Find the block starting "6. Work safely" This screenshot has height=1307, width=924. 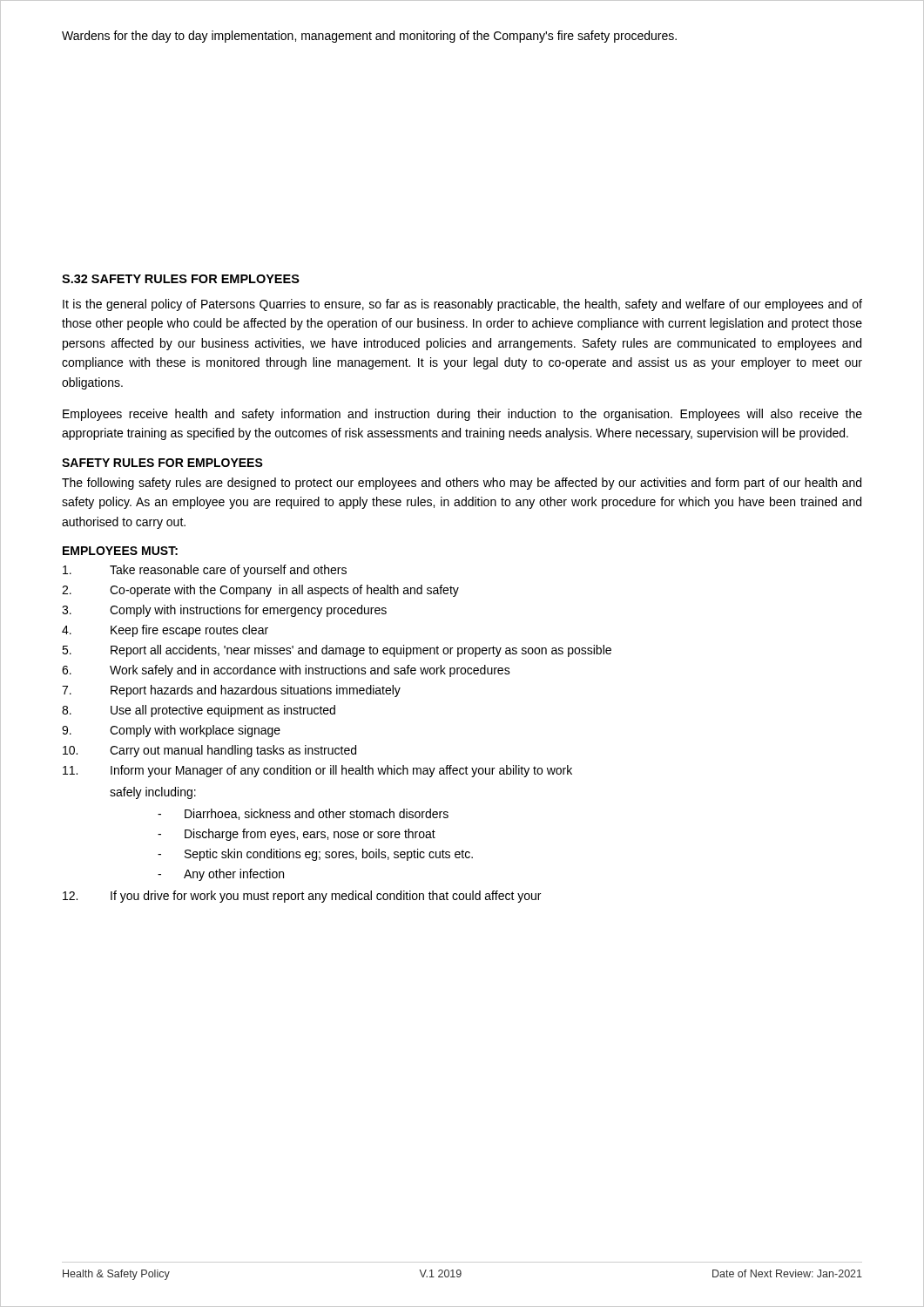click(462, 670)
